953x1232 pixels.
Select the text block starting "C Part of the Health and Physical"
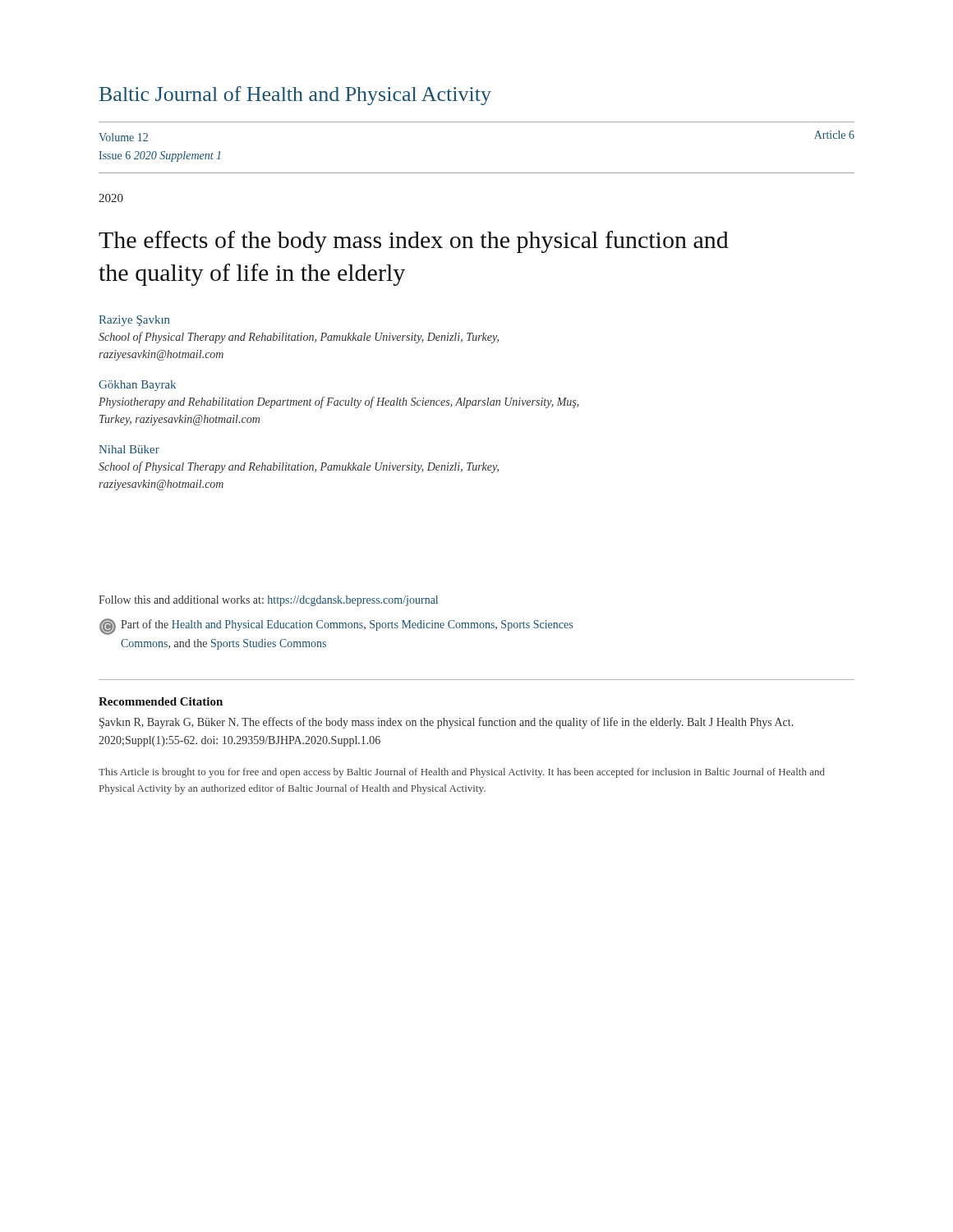point(336,635)
